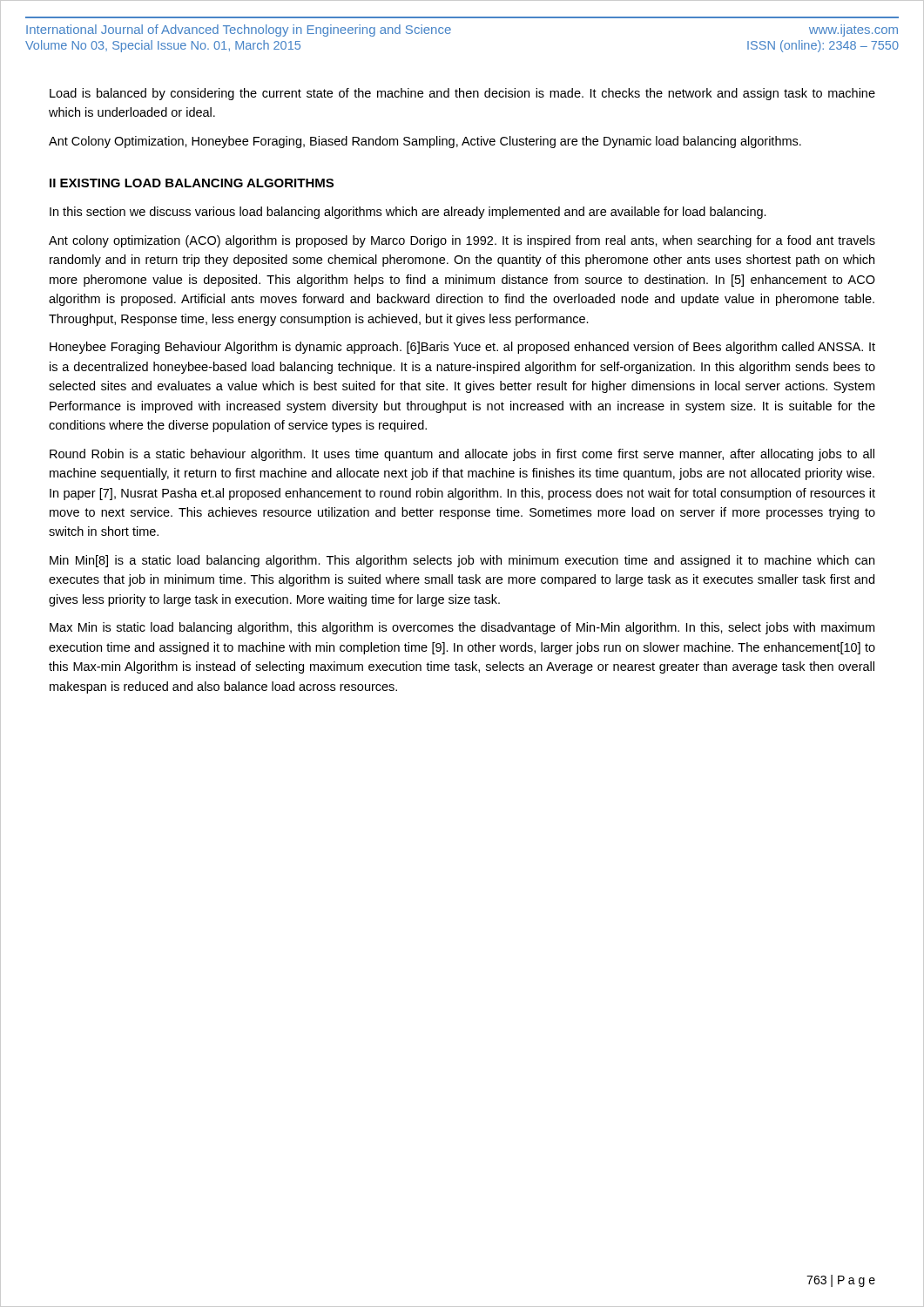The image size is (924, 1307).
Task: Locate the block of text that opens with "Round Robin is a static behaviour algorithm."
Action: pyautogui.click(x=462, y=493)
